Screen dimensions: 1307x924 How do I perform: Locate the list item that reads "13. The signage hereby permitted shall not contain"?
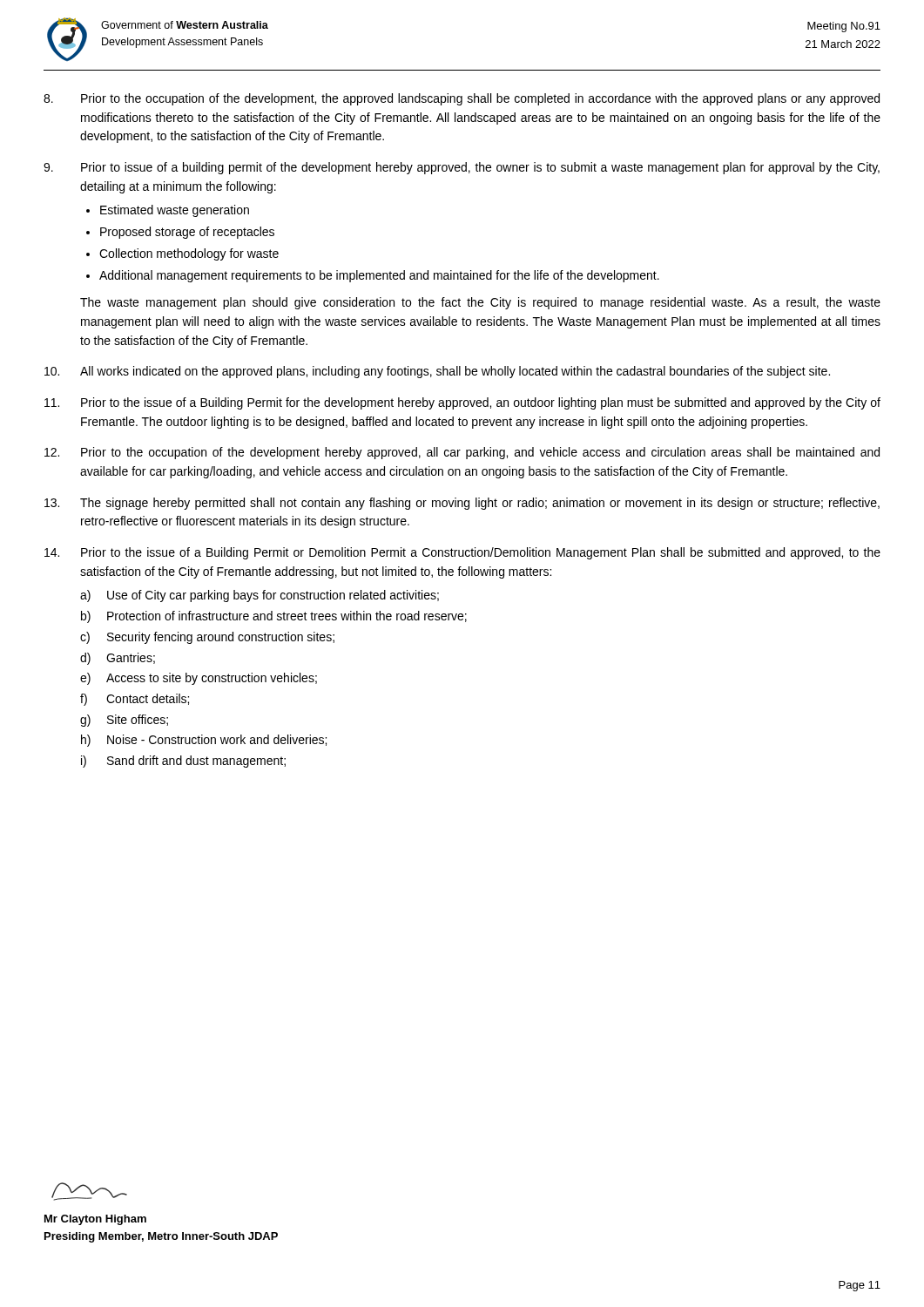click(462, 513)
